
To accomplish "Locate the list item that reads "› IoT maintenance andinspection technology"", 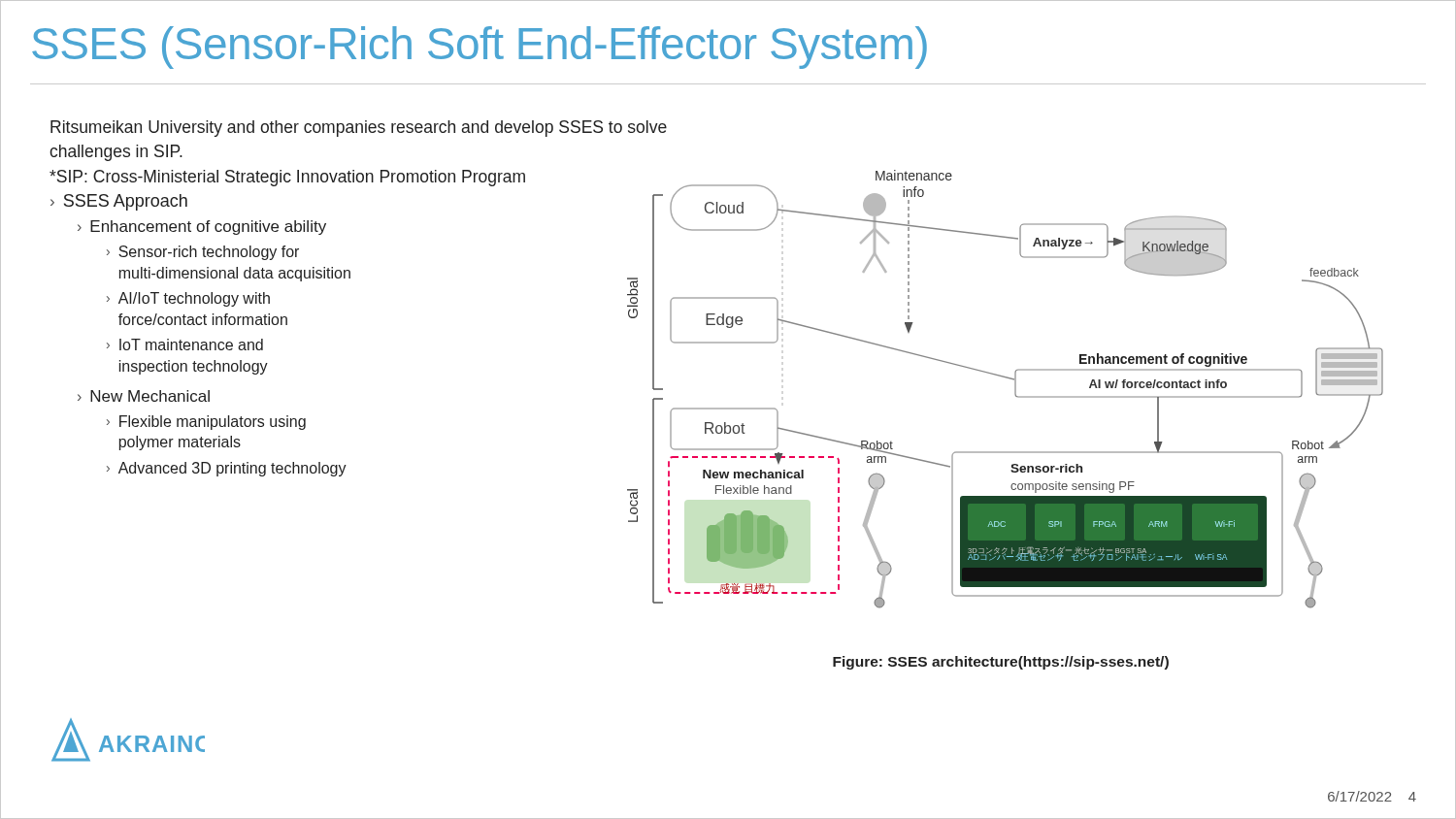I will pos(187,356).
